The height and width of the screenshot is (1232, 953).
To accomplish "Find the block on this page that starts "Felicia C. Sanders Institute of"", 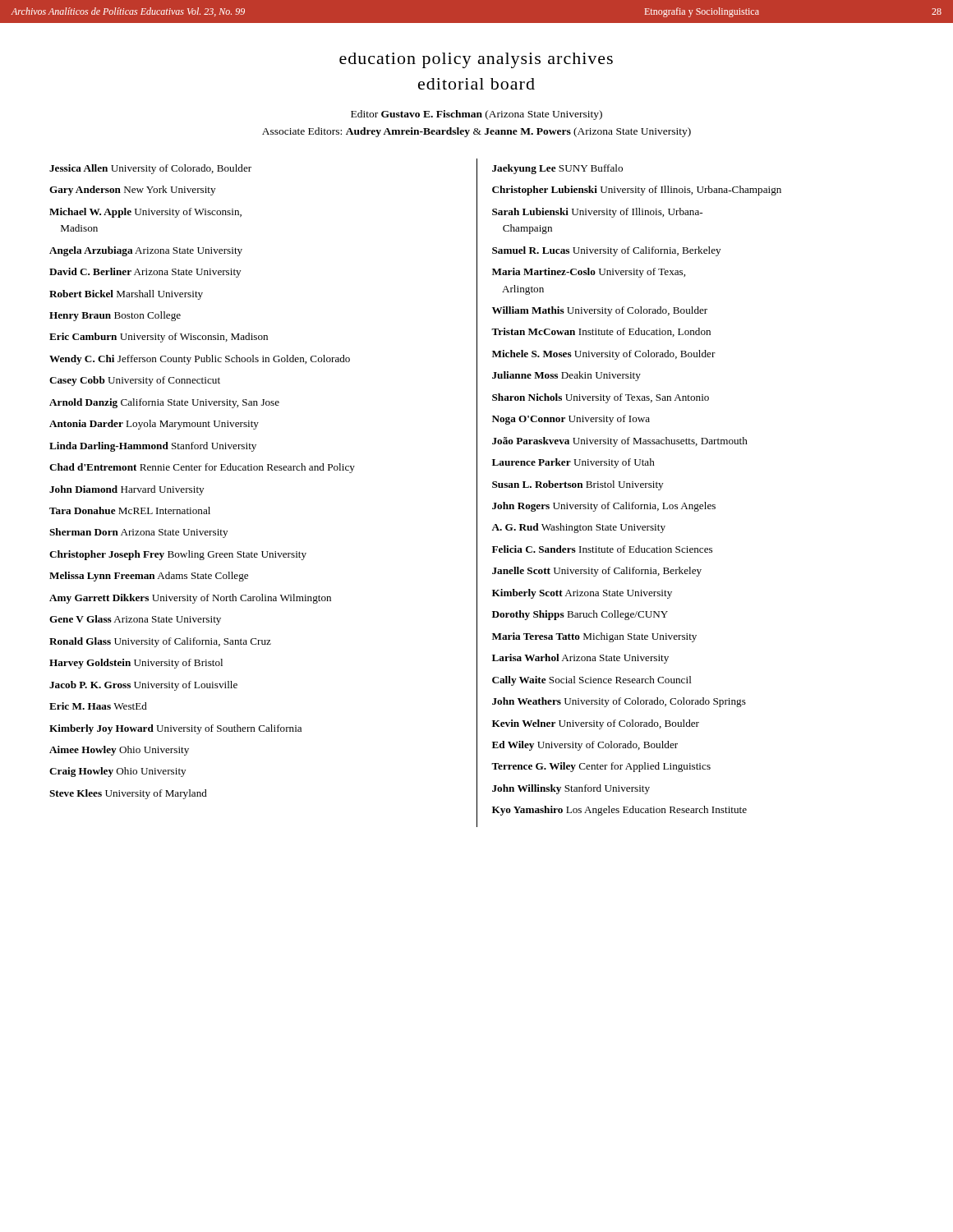I will point(602,549).
